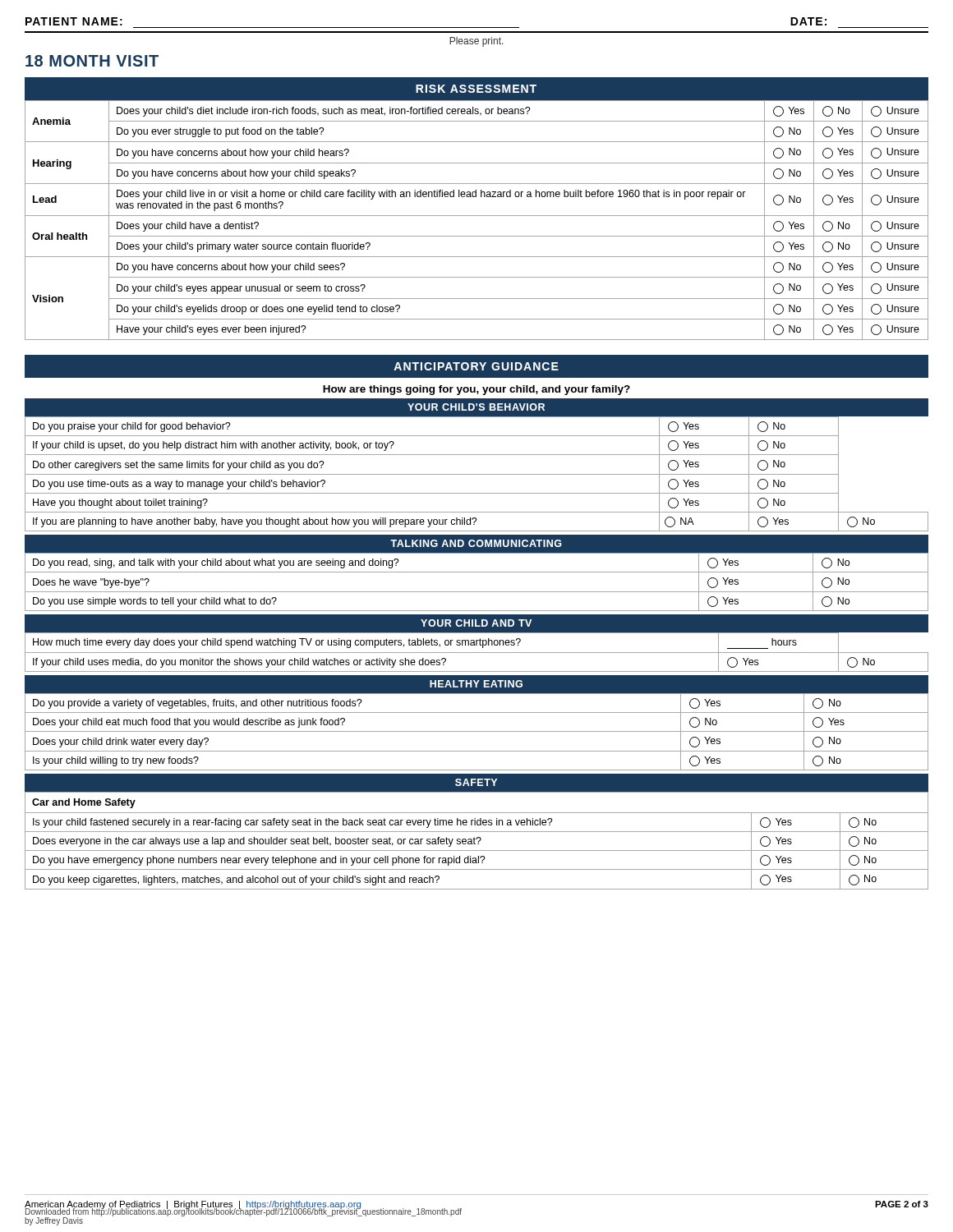
Task: Click on the table containing "If your child is upset,"
Action: pos(476,474)
